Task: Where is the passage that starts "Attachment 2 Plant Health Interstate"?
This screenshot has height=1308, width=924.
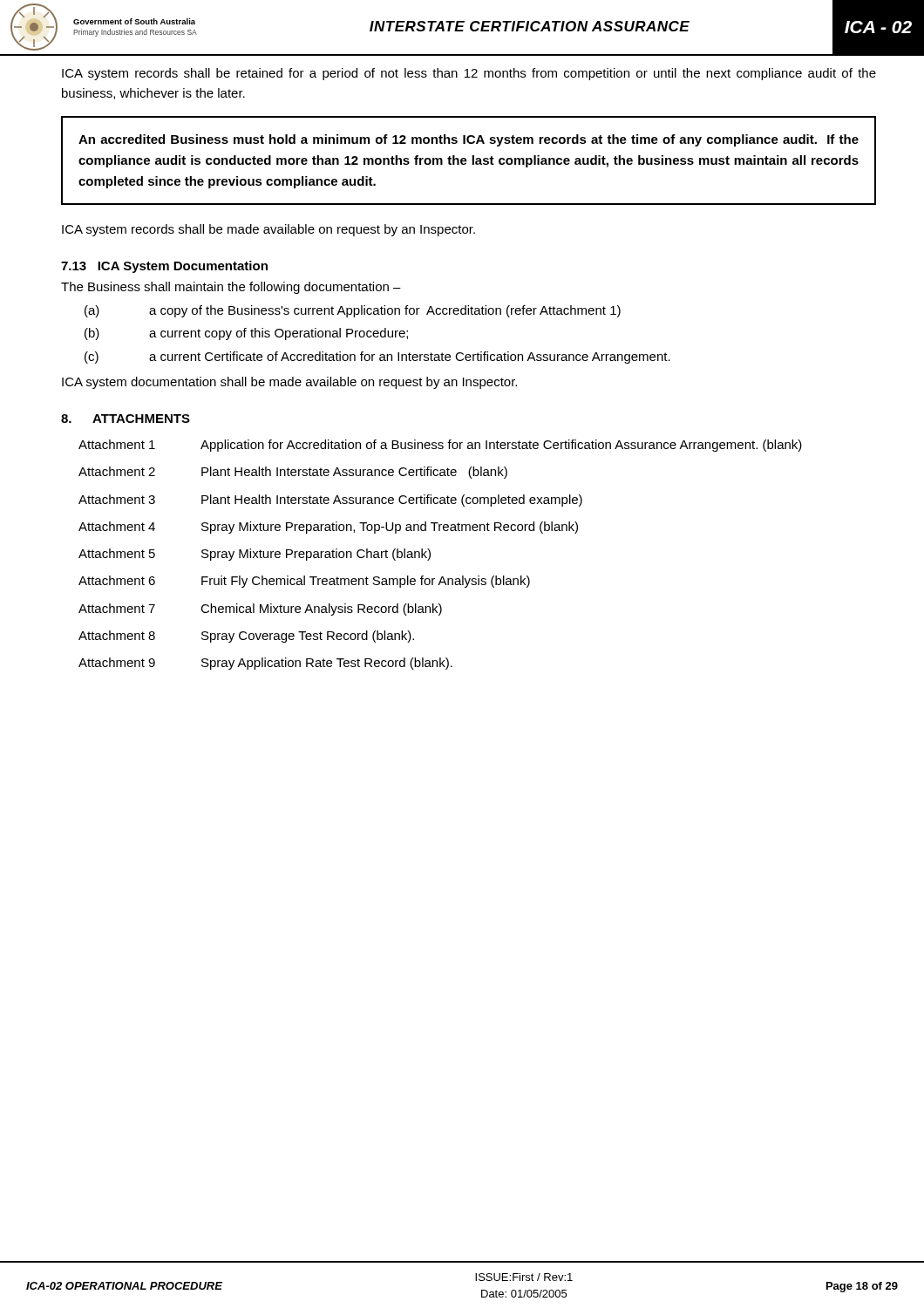Action: tap(469, 472)
